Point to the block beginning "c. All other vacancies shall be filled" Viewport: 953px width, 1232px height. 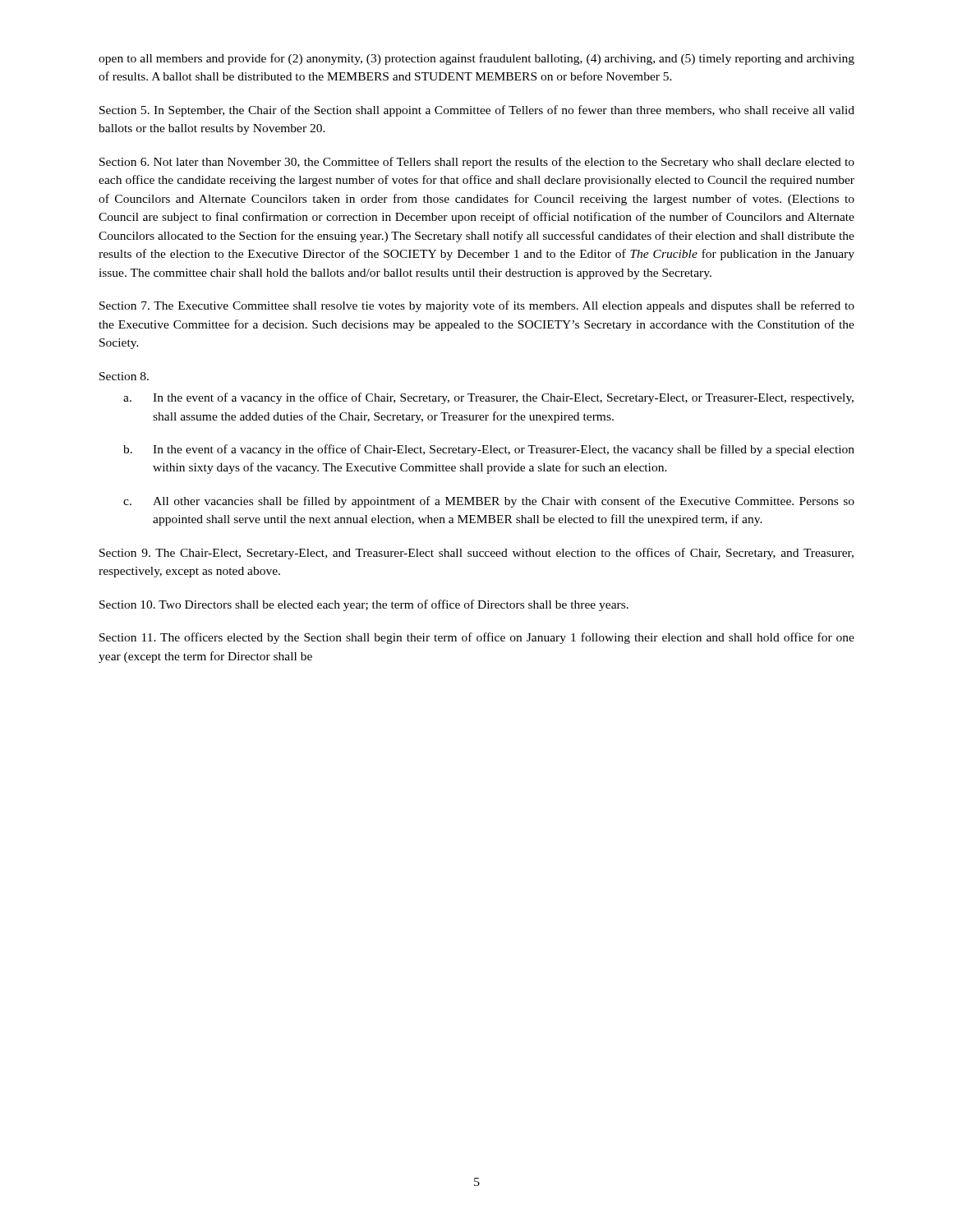(476, 510)
